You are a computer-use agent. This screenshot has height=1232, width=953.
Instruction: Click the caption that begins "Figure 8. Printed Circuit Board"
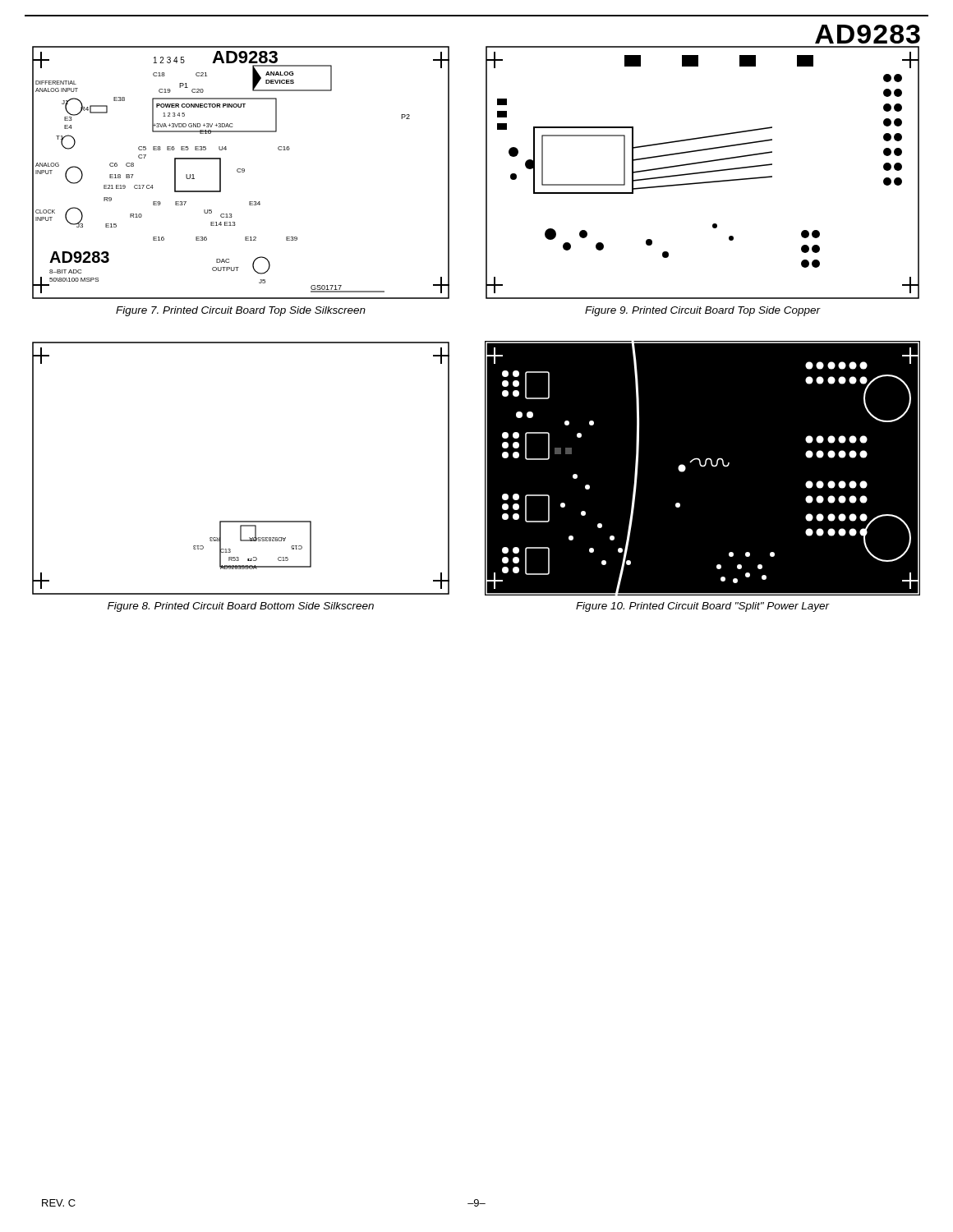241,606
